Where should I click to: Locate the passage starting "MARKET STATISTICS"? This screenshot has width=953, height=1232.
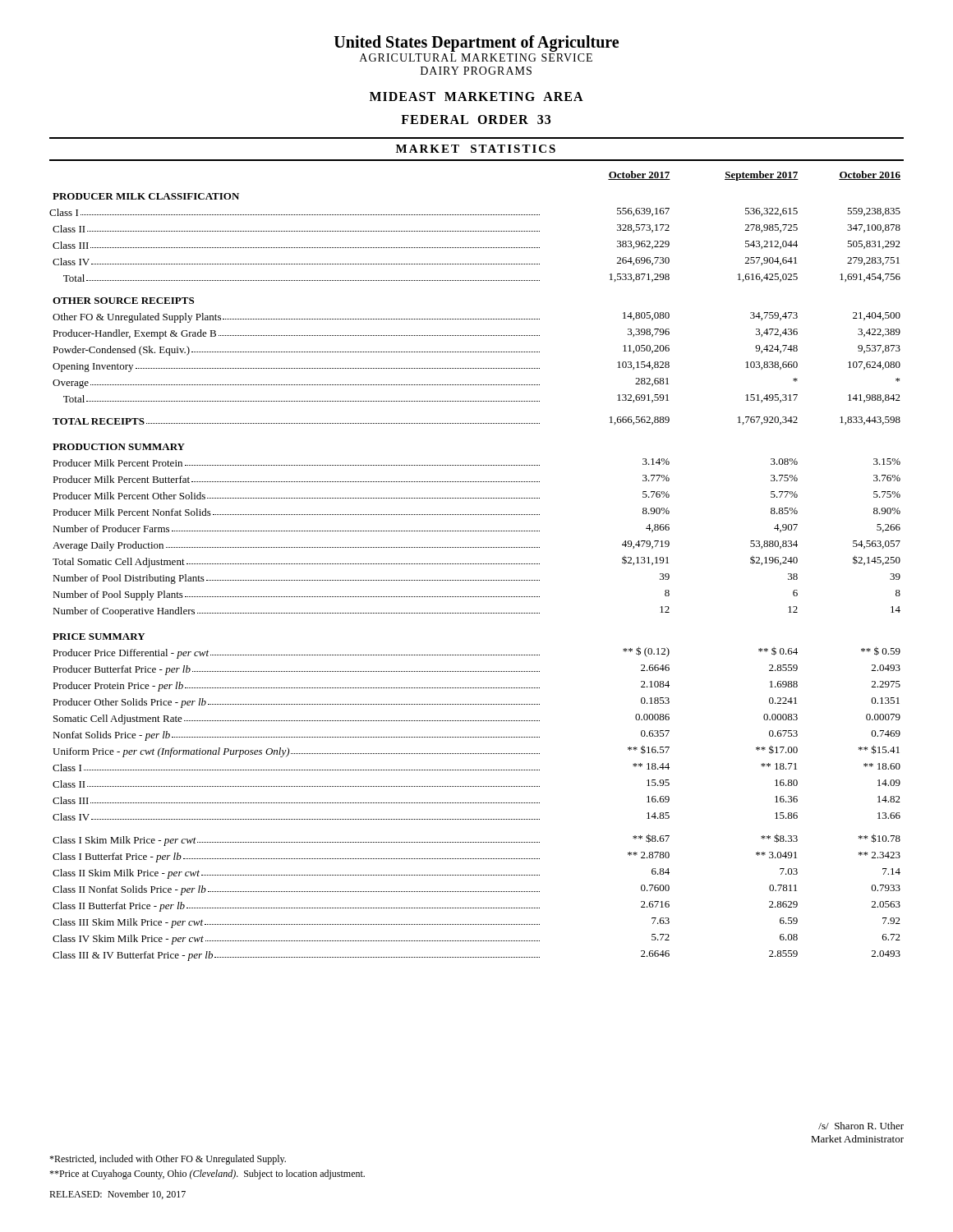click(476, 149)
